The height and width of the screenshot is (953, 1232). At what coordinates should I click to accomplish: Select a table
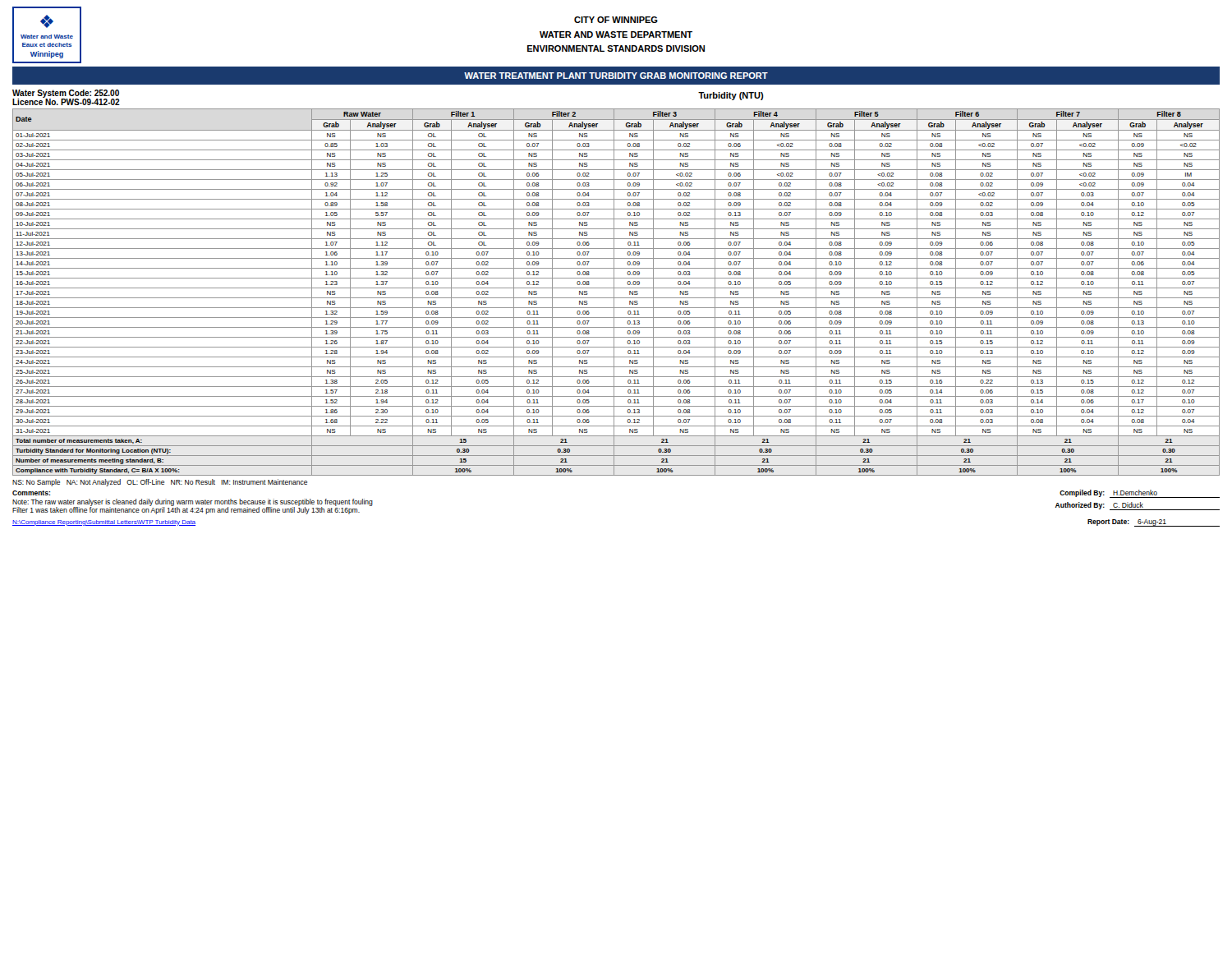click(x=616, y=292)
